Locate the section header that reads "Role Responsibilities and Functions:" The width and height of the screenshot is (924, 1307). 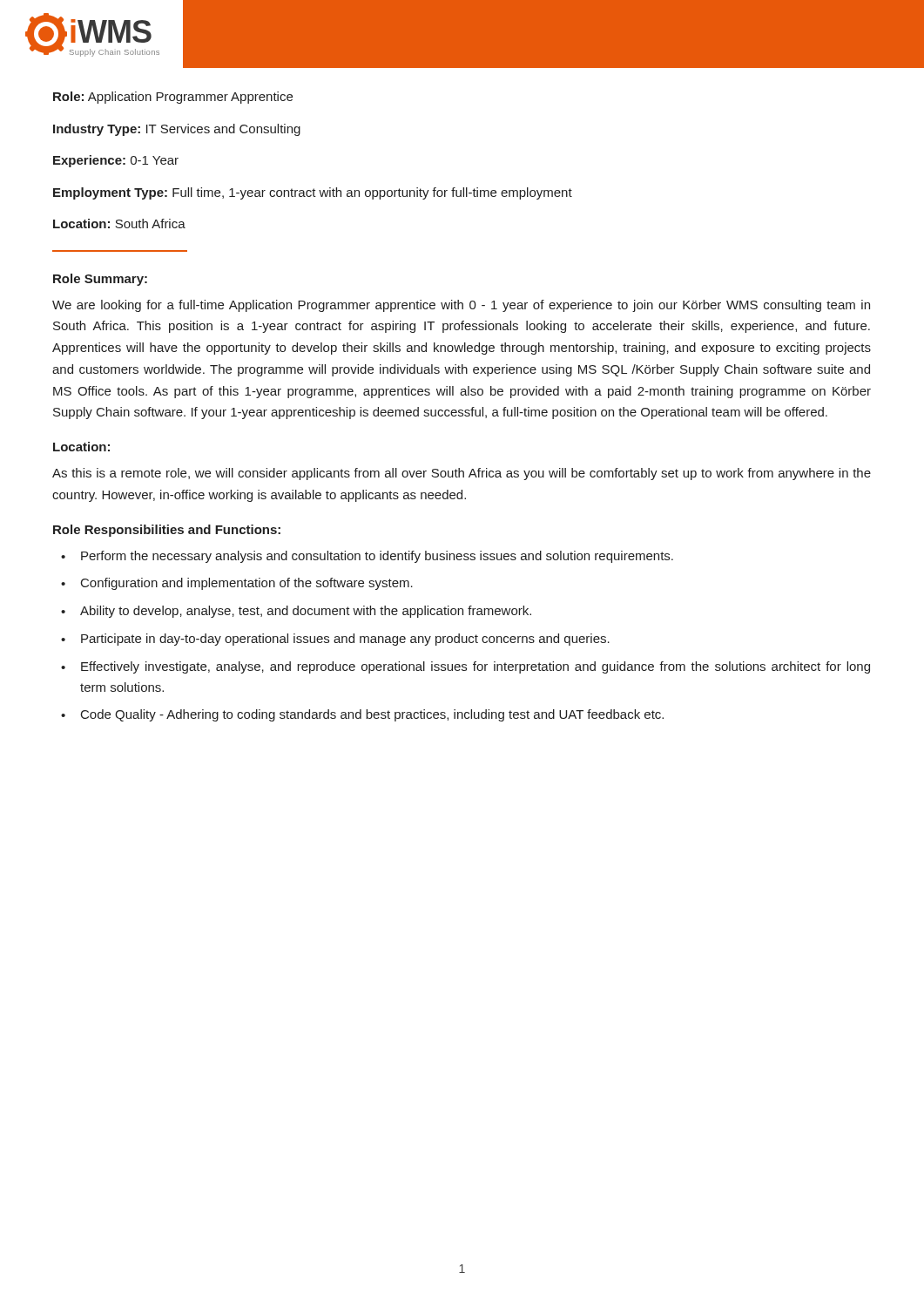[x=167, y=529]
